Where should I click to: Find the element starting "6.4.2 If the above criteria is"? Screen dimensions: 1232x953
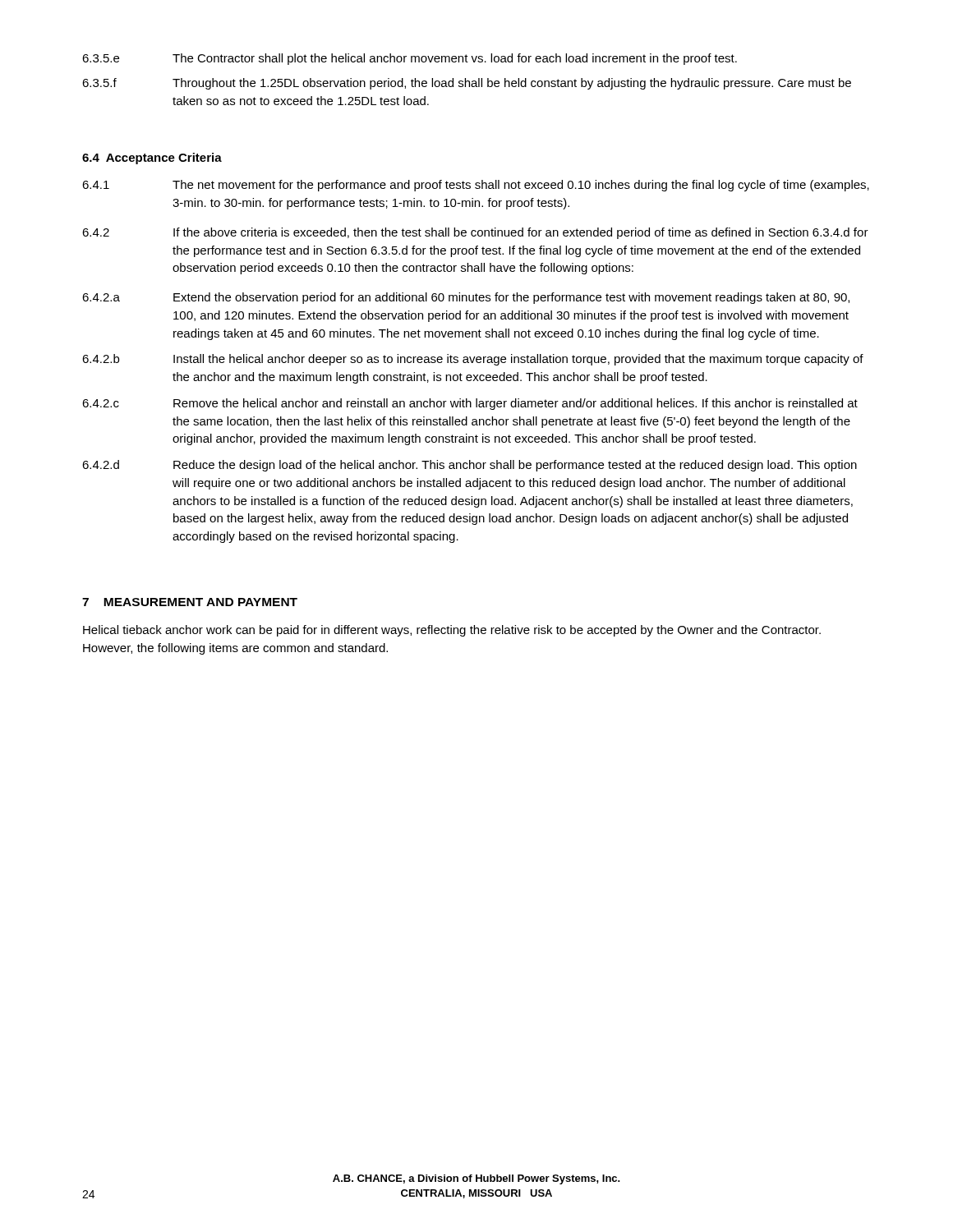click(x=476, y=250)
